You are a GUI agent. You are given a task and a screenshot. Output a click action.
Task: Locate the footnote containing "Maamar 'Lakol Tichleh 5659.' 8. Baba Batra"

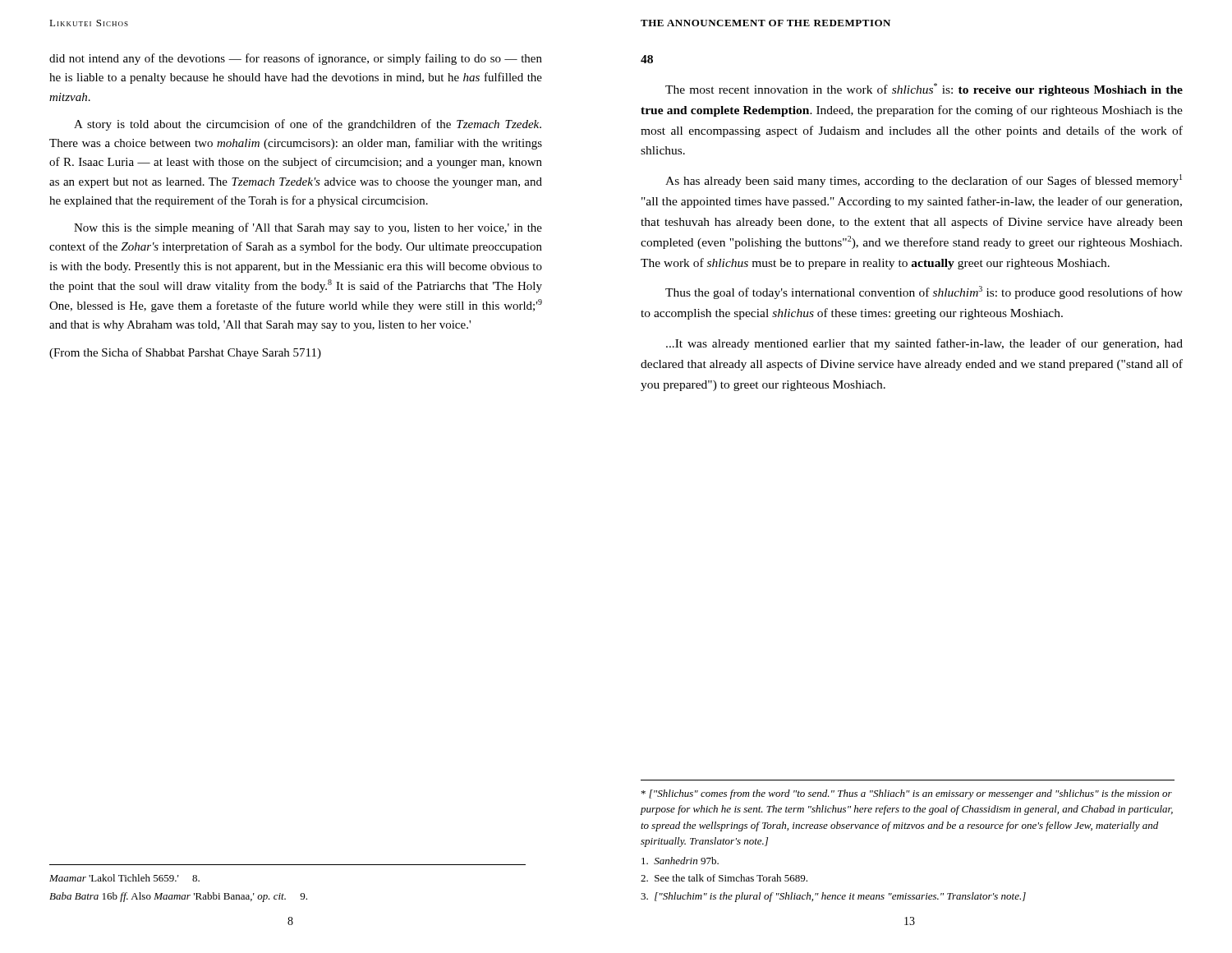point(287,887)
